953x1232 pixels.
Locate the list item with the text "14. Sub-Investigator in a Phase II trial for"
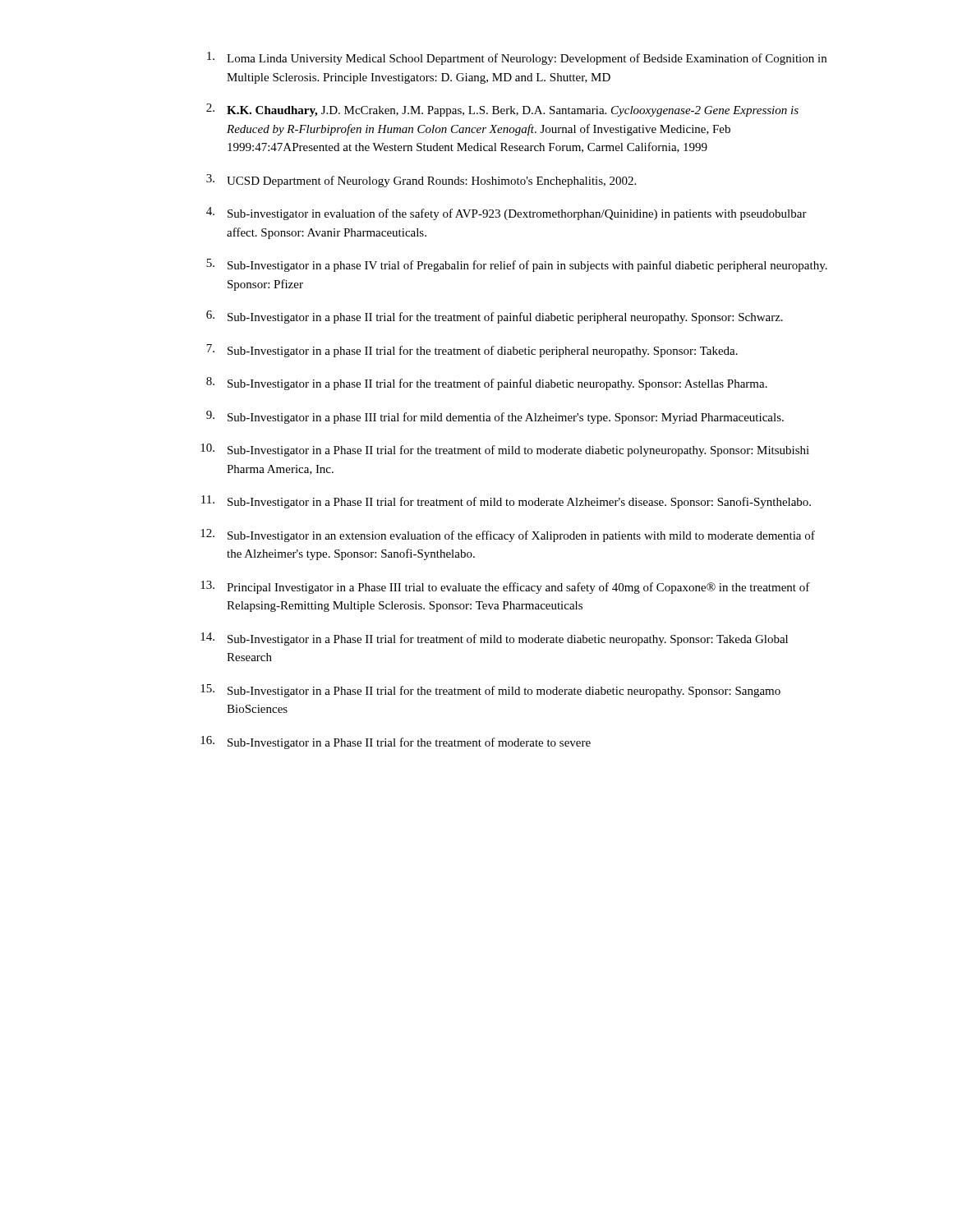(x=509, y=648)
